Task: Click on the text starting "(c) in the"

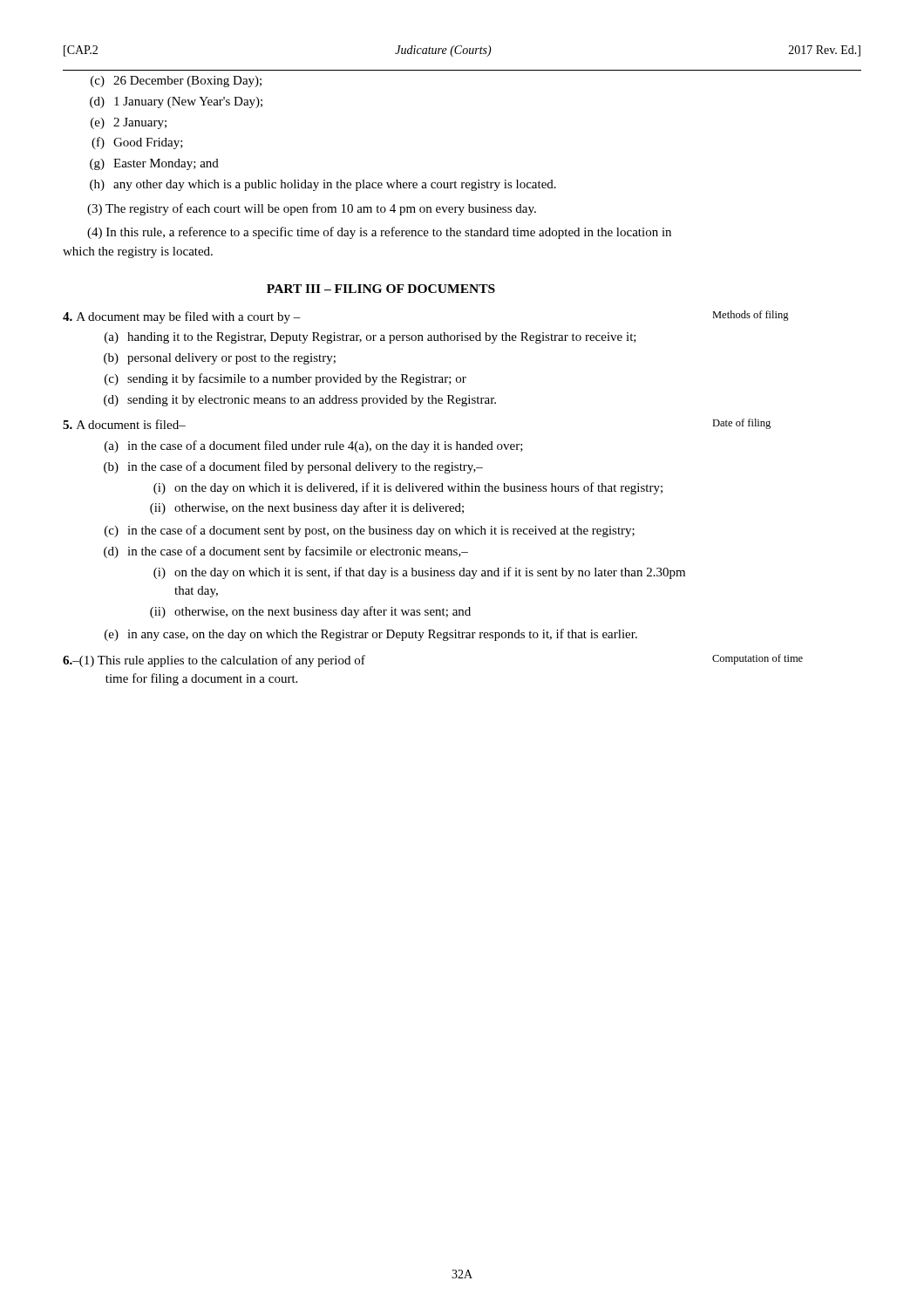Action: tap(390, 531)
